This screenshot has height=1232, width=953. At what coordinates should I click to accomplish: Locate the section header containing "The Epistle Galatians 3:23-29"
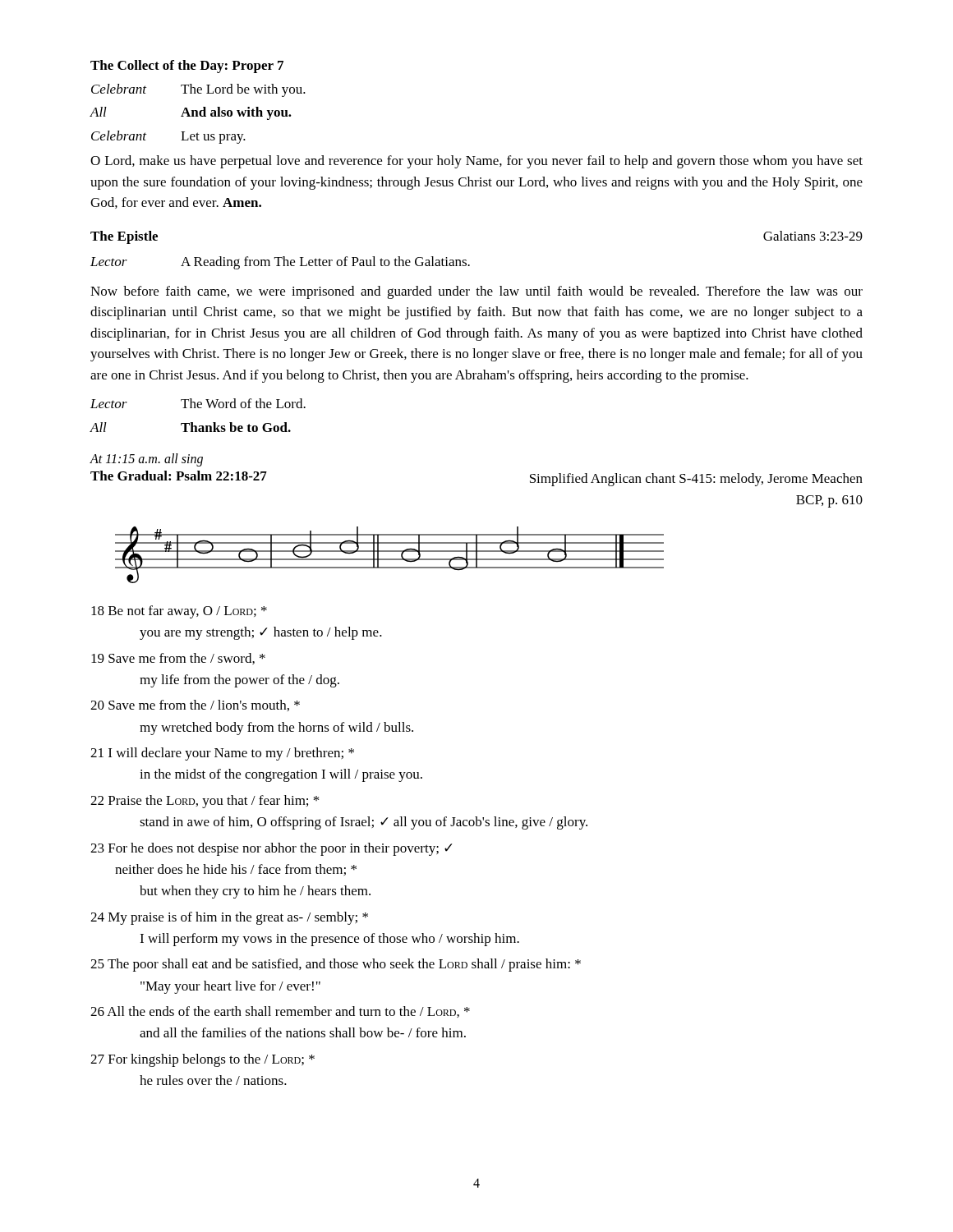click(x=121, y=236)
